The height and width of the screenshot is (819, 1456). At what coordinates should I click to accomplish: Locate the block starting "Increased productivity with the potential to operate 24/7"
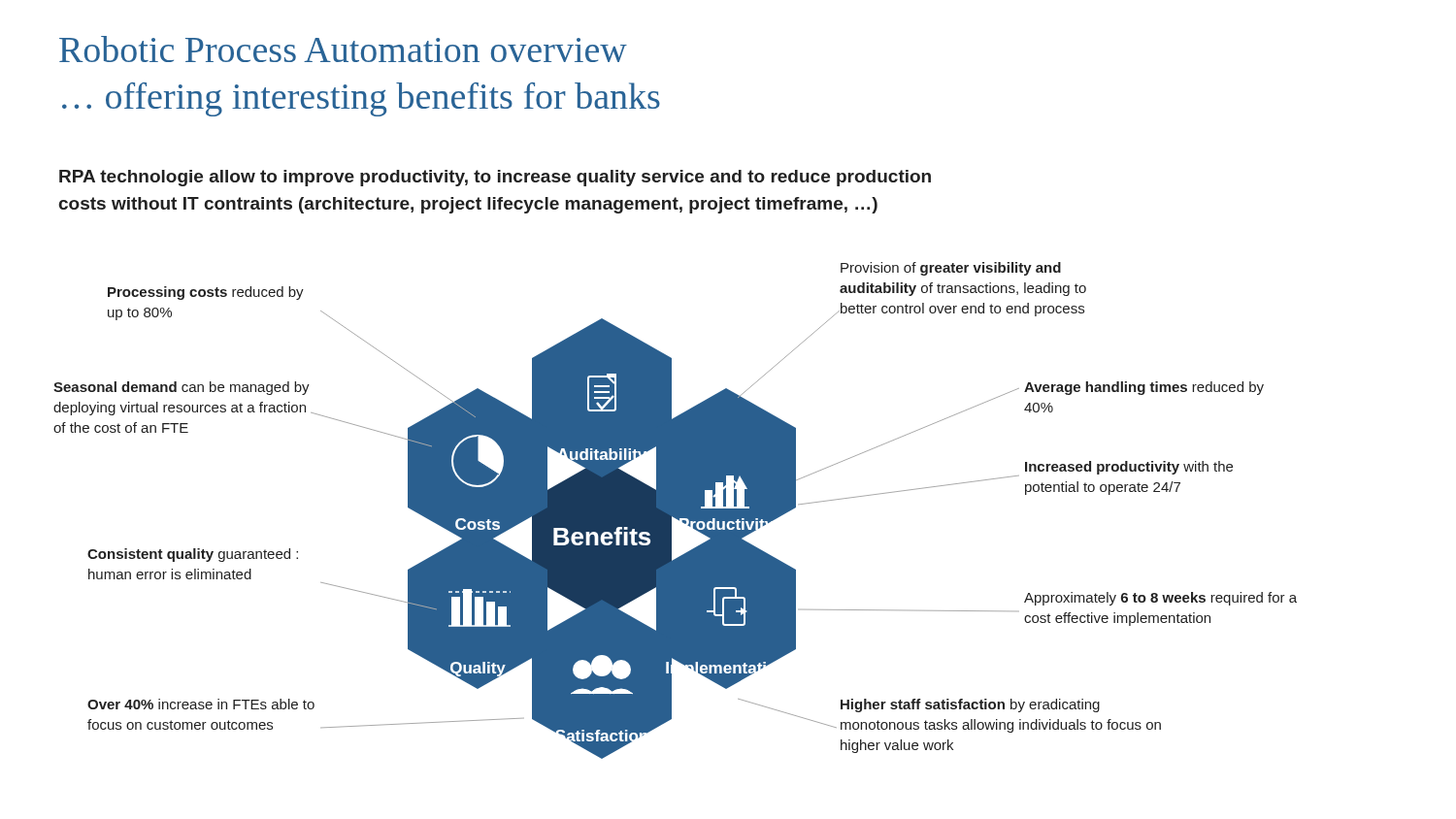[1129, 476]
